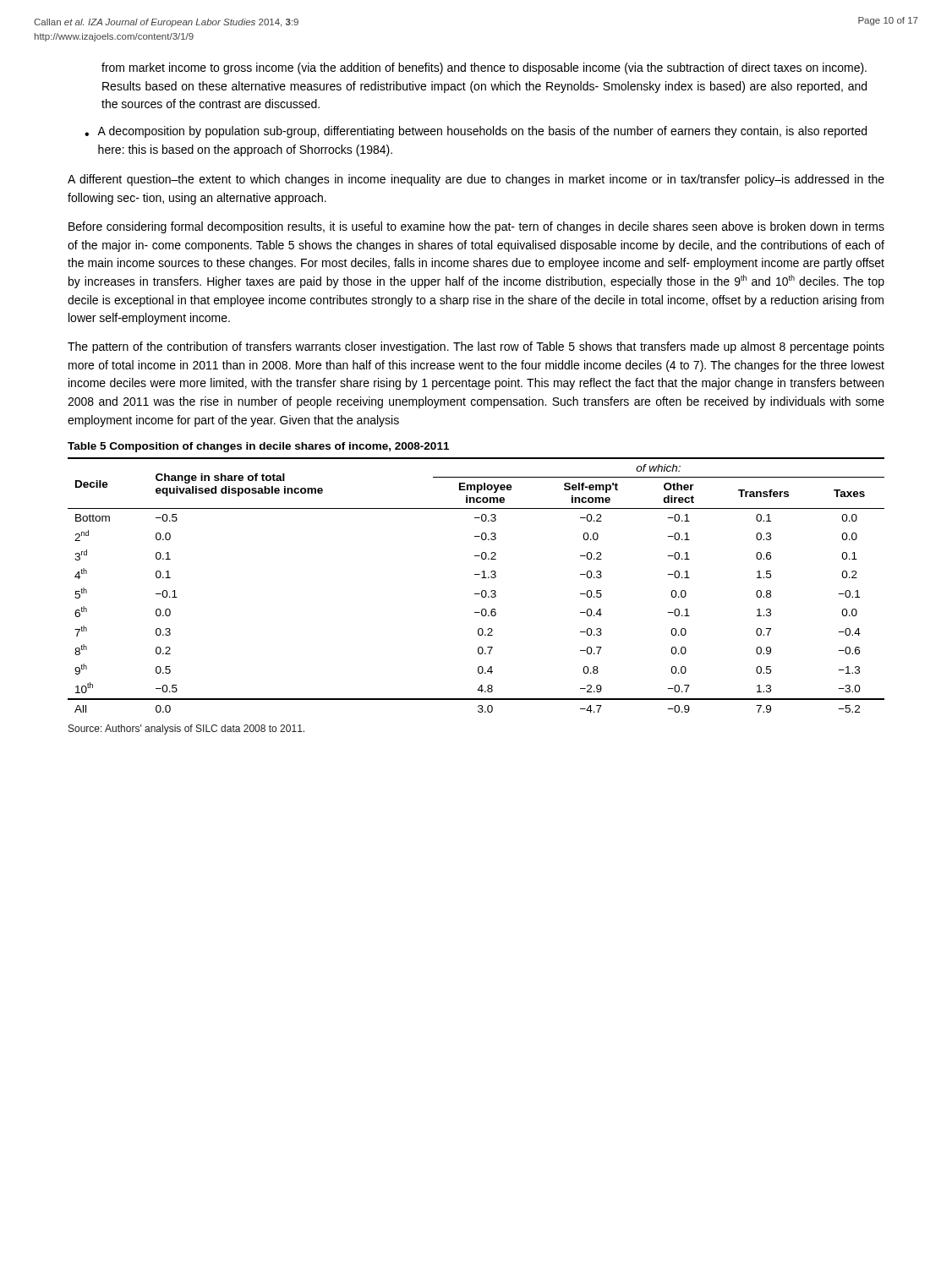The width and height of the screenshot is (952, 1268).
Task: Locate the footnote that says "Source: Authors' analysis of SILC data 2008 to"
Action: (186, 729)
